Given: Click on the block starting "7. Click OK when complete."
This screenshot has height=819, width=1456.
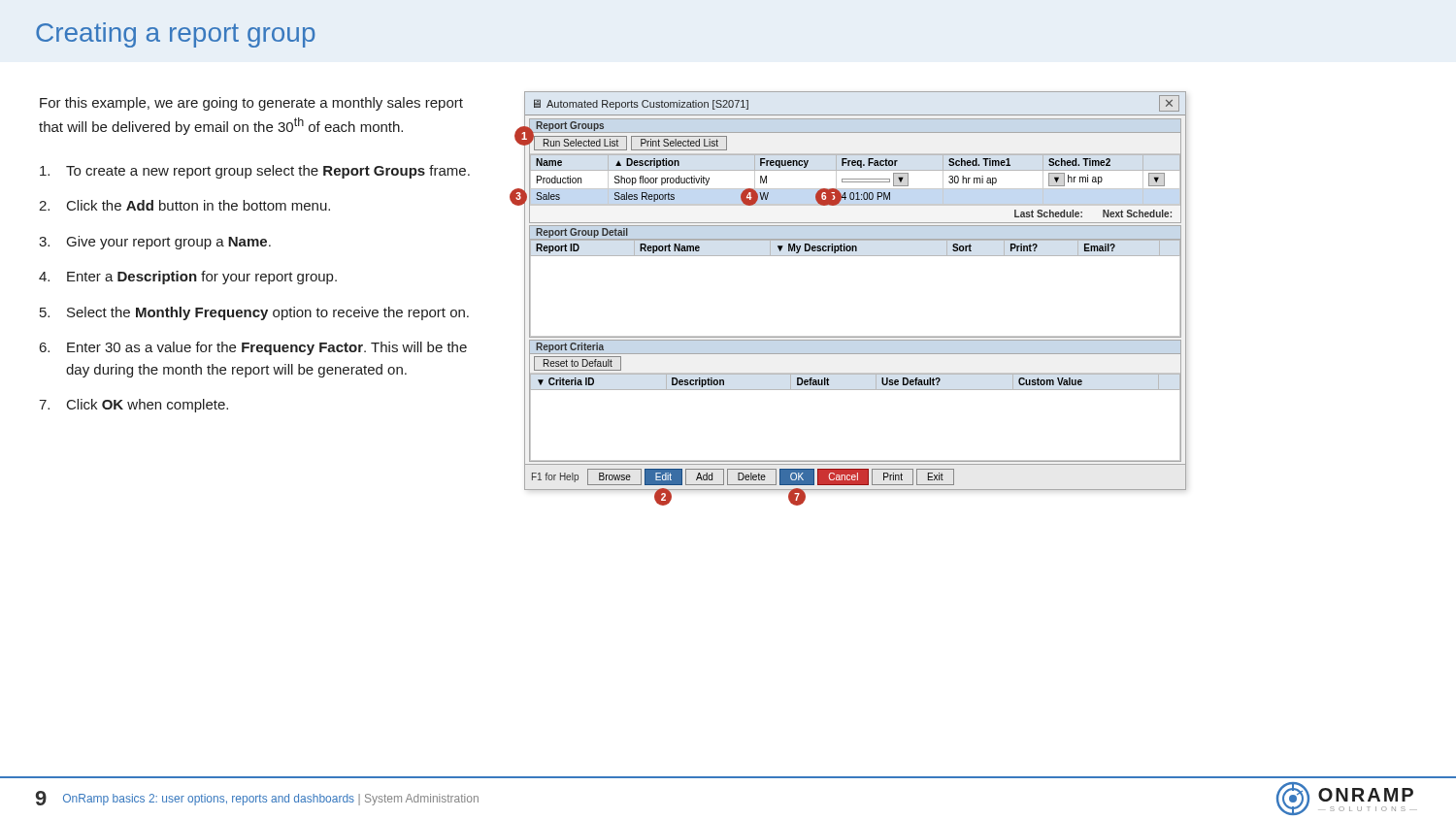Looking at the screenshot, I should coord(134,405).
